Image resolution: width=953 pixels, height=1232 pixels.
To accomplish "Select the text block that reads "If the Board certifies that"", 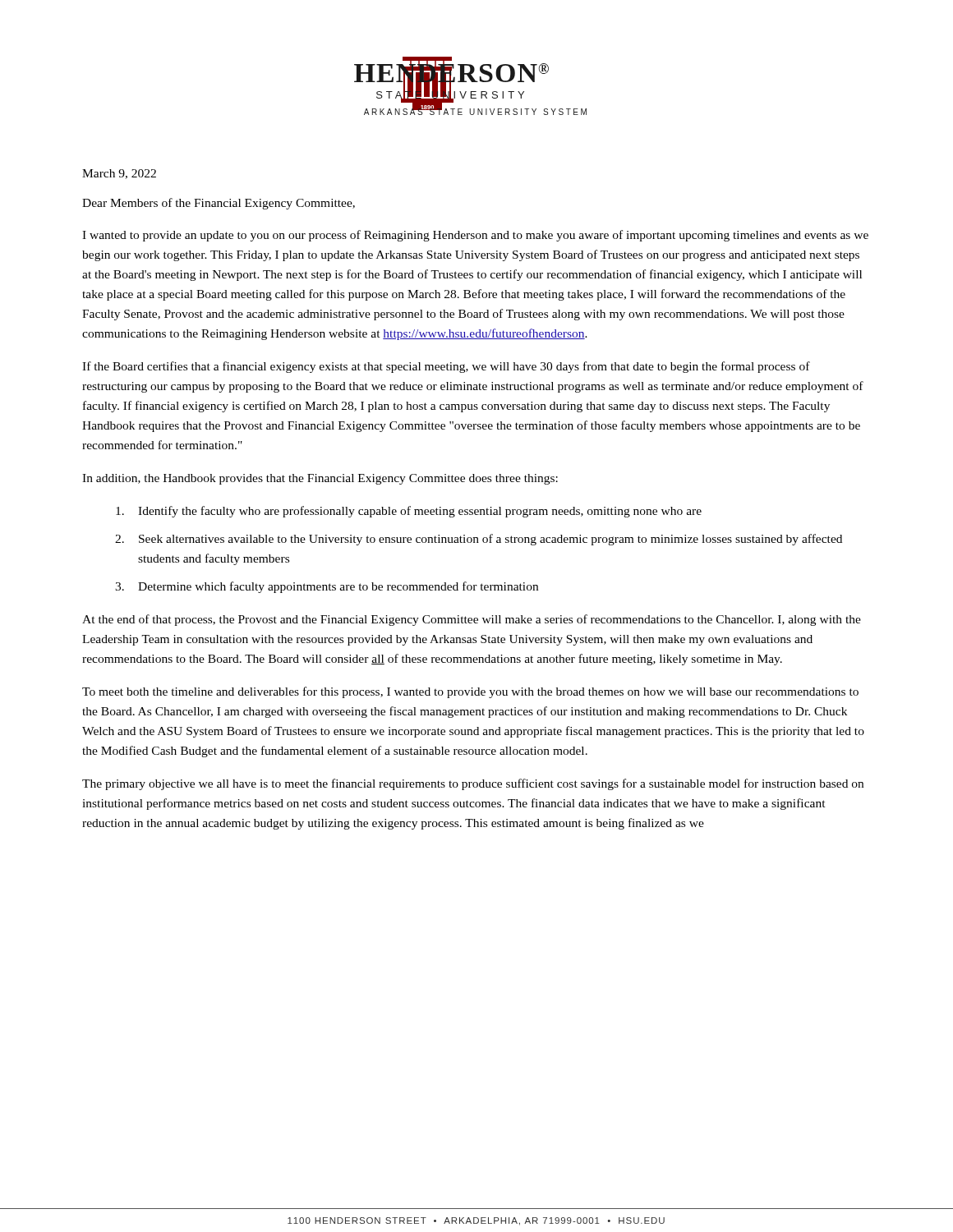I will point(473,405).
